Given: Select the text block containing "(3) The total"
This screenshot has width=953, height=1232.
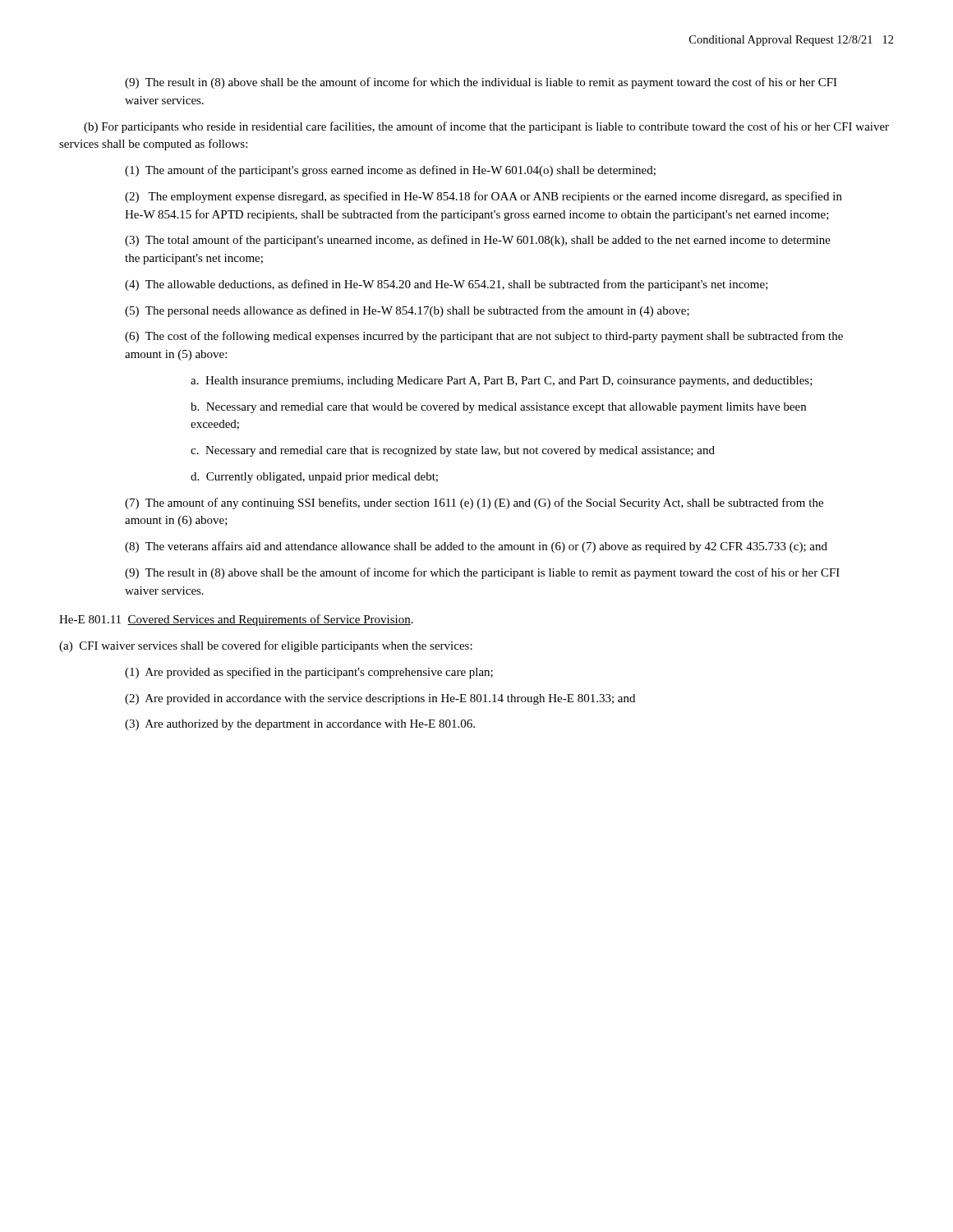Looking at the screenshot, I should pos(478,249).
